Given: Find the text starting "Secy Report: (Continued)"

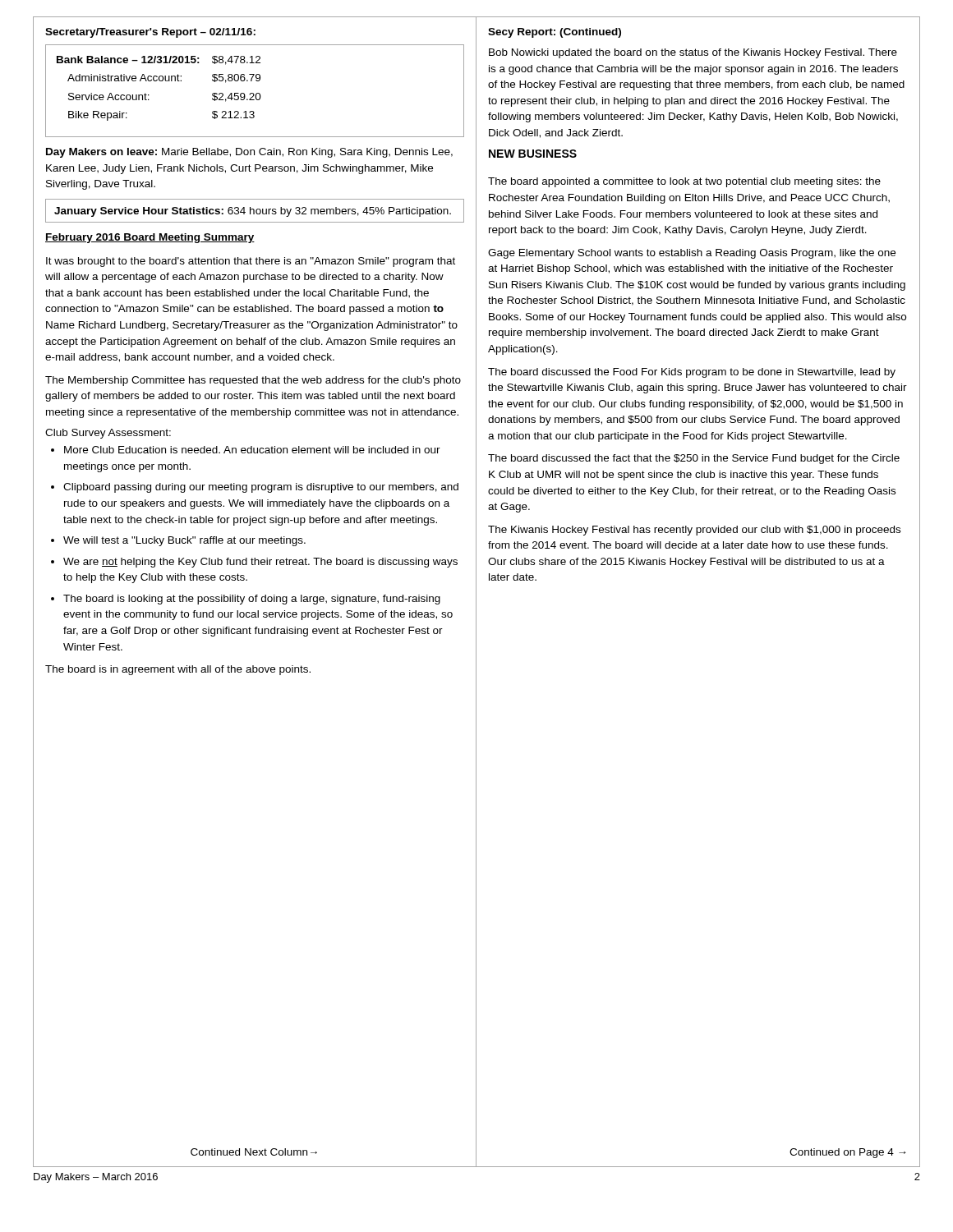Looking at the screenshot, I should point(555,32).
